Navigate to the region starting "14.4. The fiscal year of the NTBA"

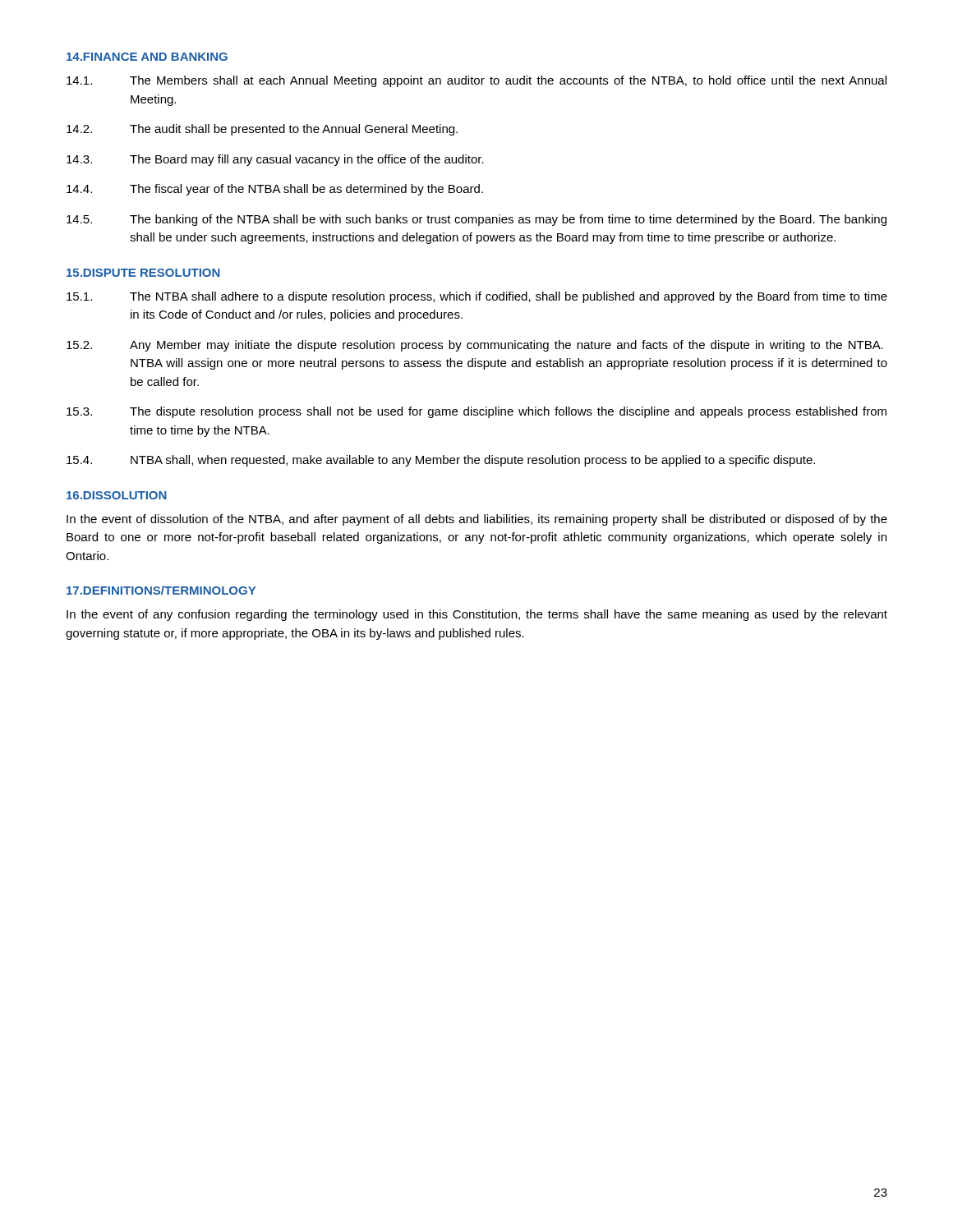[476, 189]
